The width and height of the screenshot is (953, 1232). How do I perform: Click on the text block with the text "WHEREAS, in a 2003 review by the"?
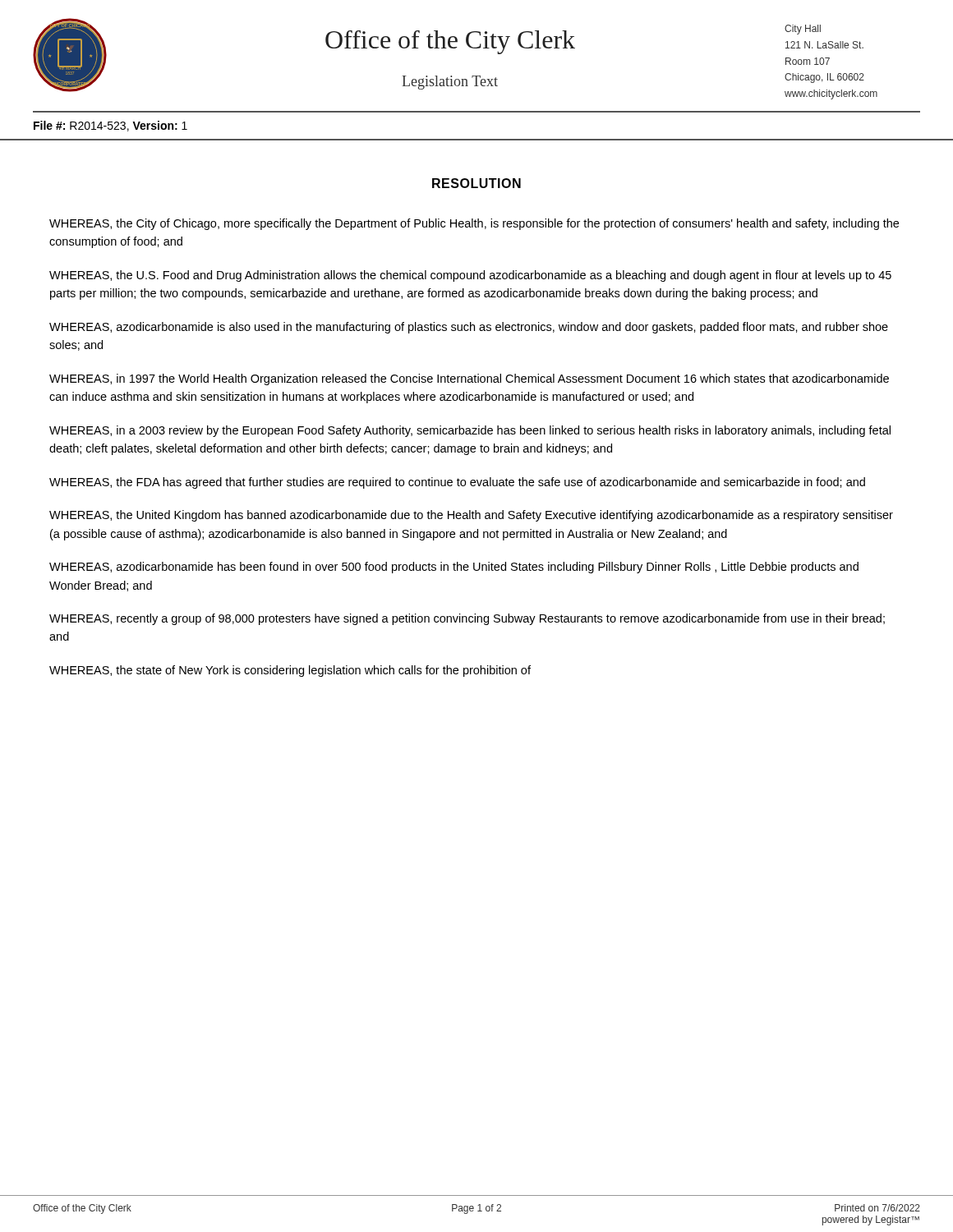[x=470, y=439]
